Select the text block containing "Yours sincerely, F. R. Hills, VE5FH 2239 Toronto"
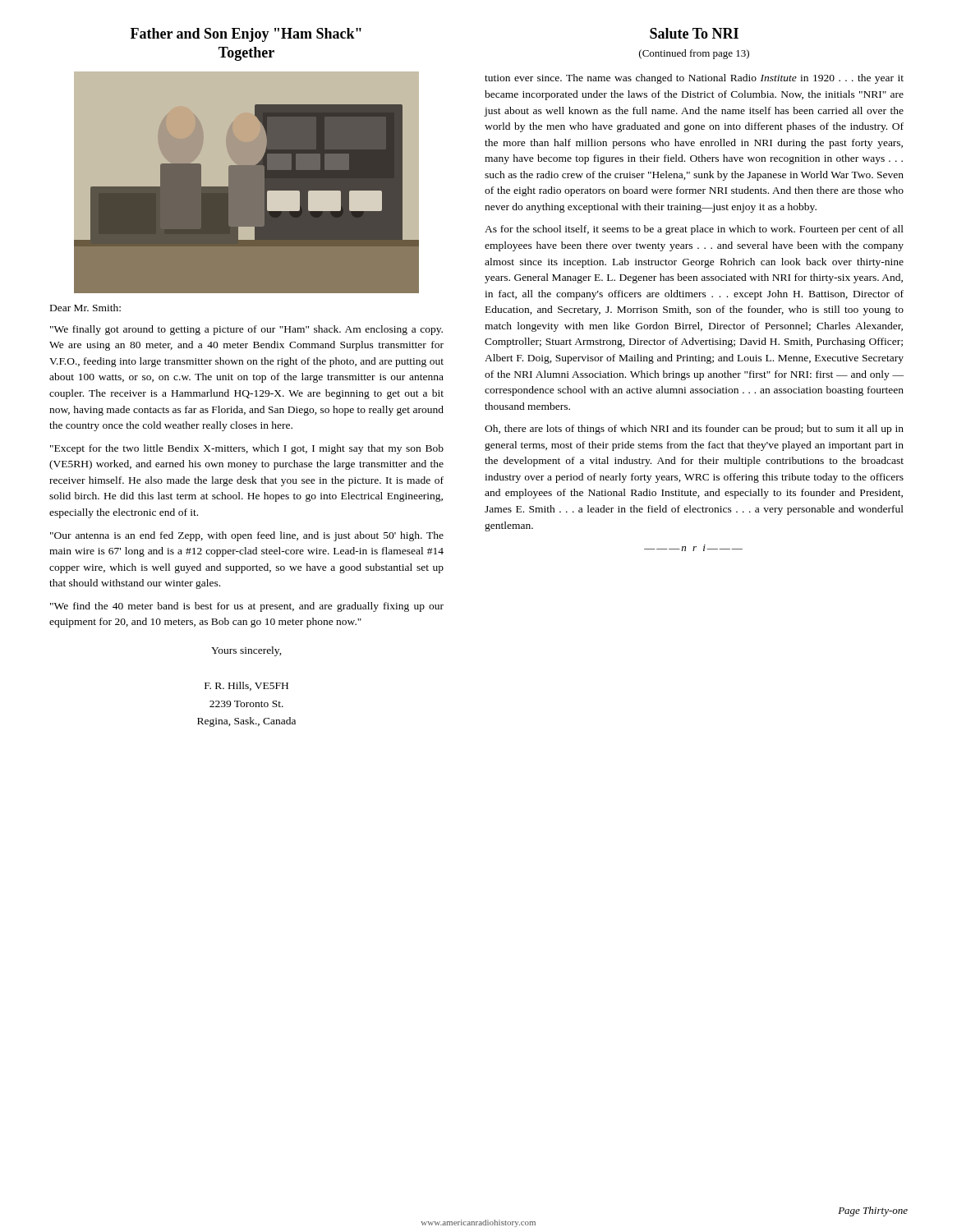 coord(246,685)
